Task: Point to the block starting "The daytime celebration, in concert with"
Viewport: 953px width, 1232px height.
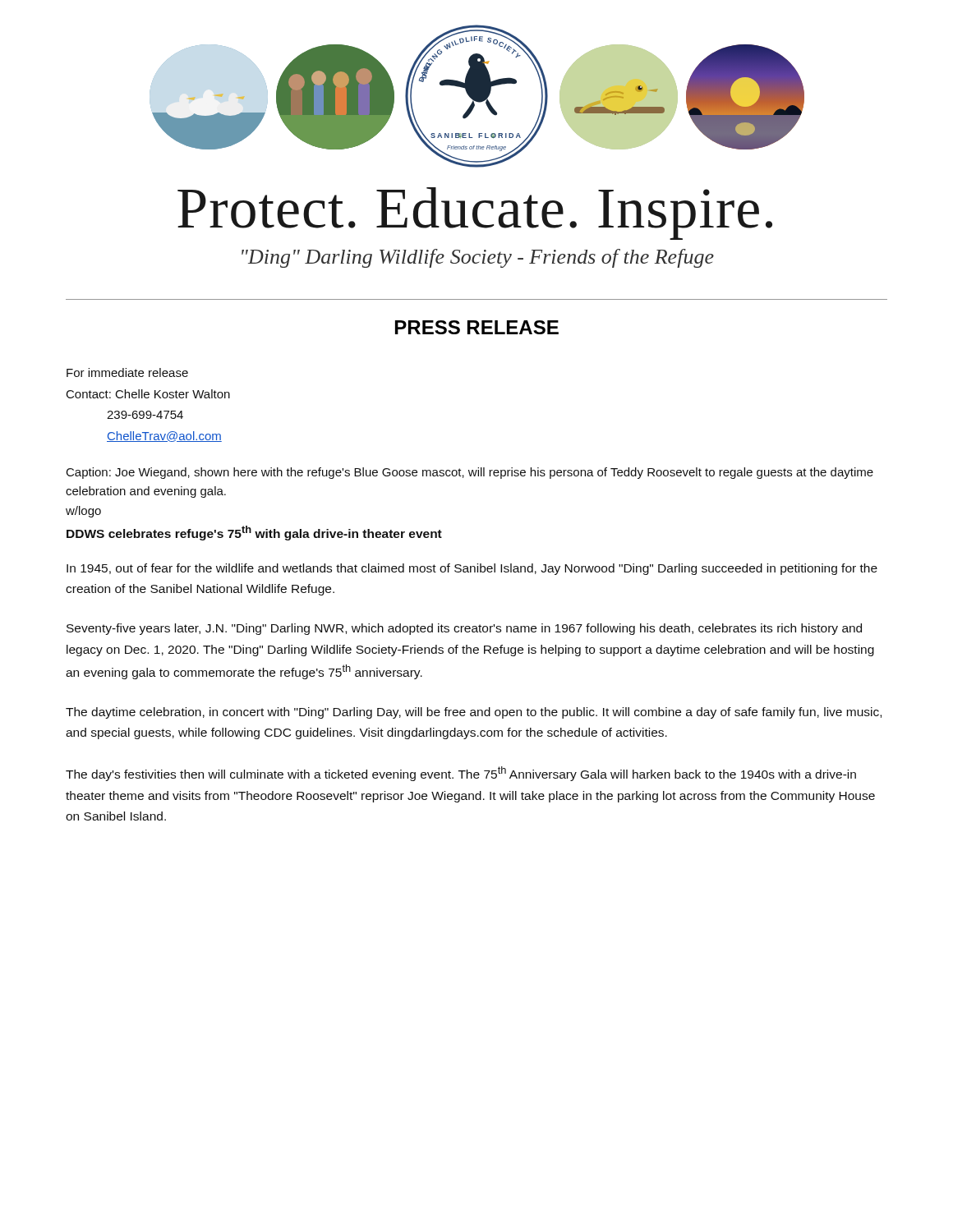Action: tap(474, 722)
